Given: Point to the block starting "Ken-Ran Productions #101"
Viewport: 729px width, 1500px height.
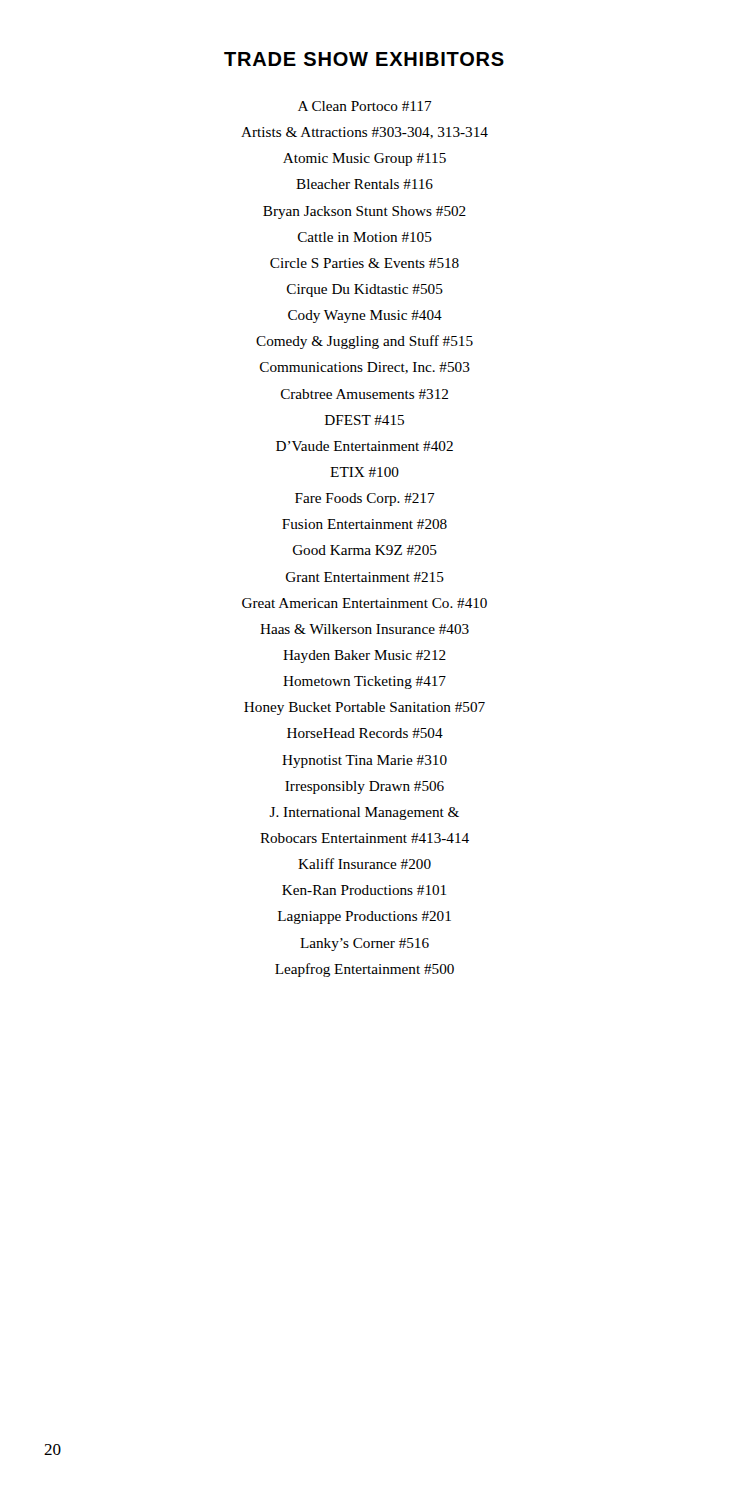Looking at the screenshot, I should pyautogui.click(x=364, y=890).
